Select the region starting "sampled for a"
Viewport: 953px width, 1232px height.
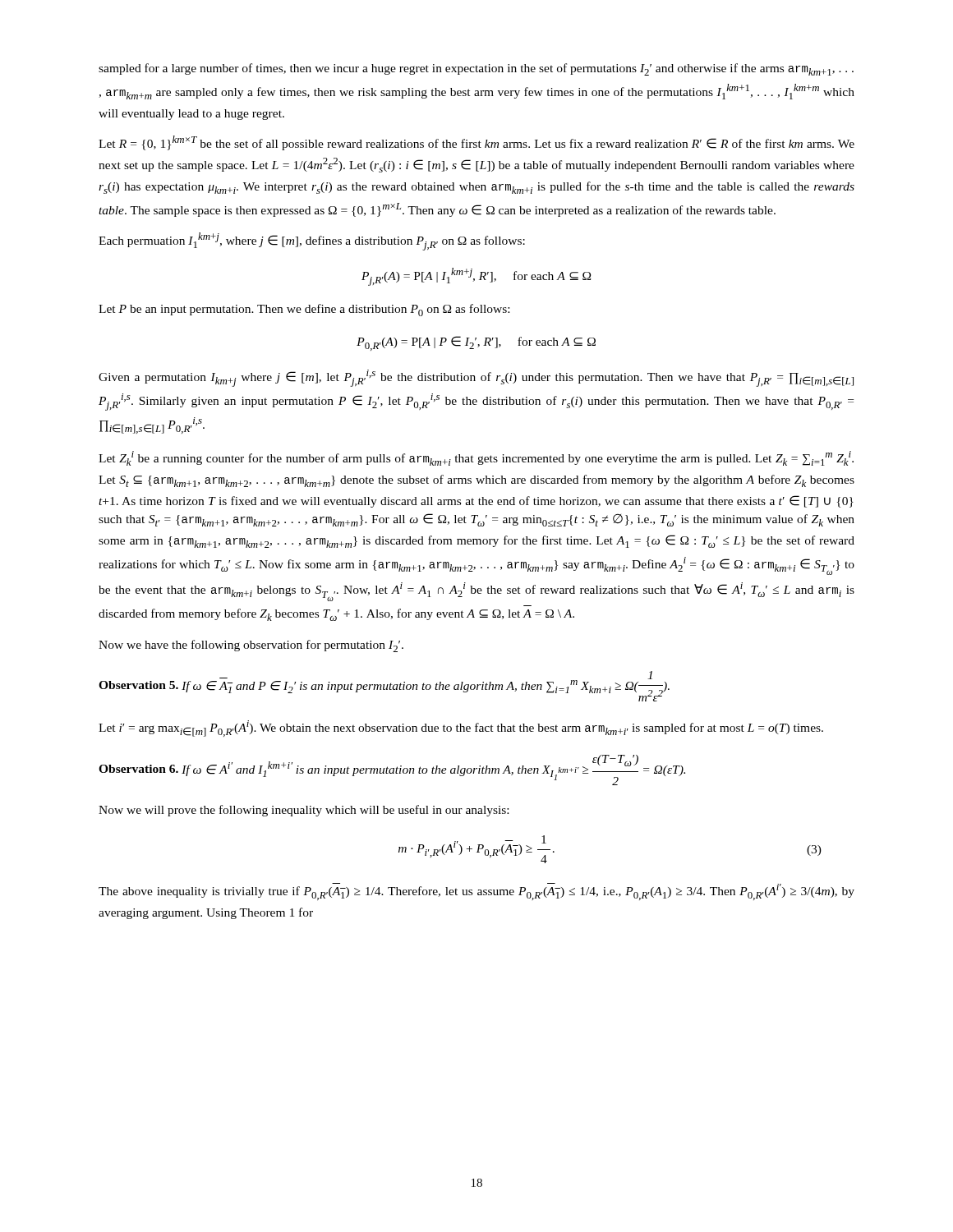476,90
